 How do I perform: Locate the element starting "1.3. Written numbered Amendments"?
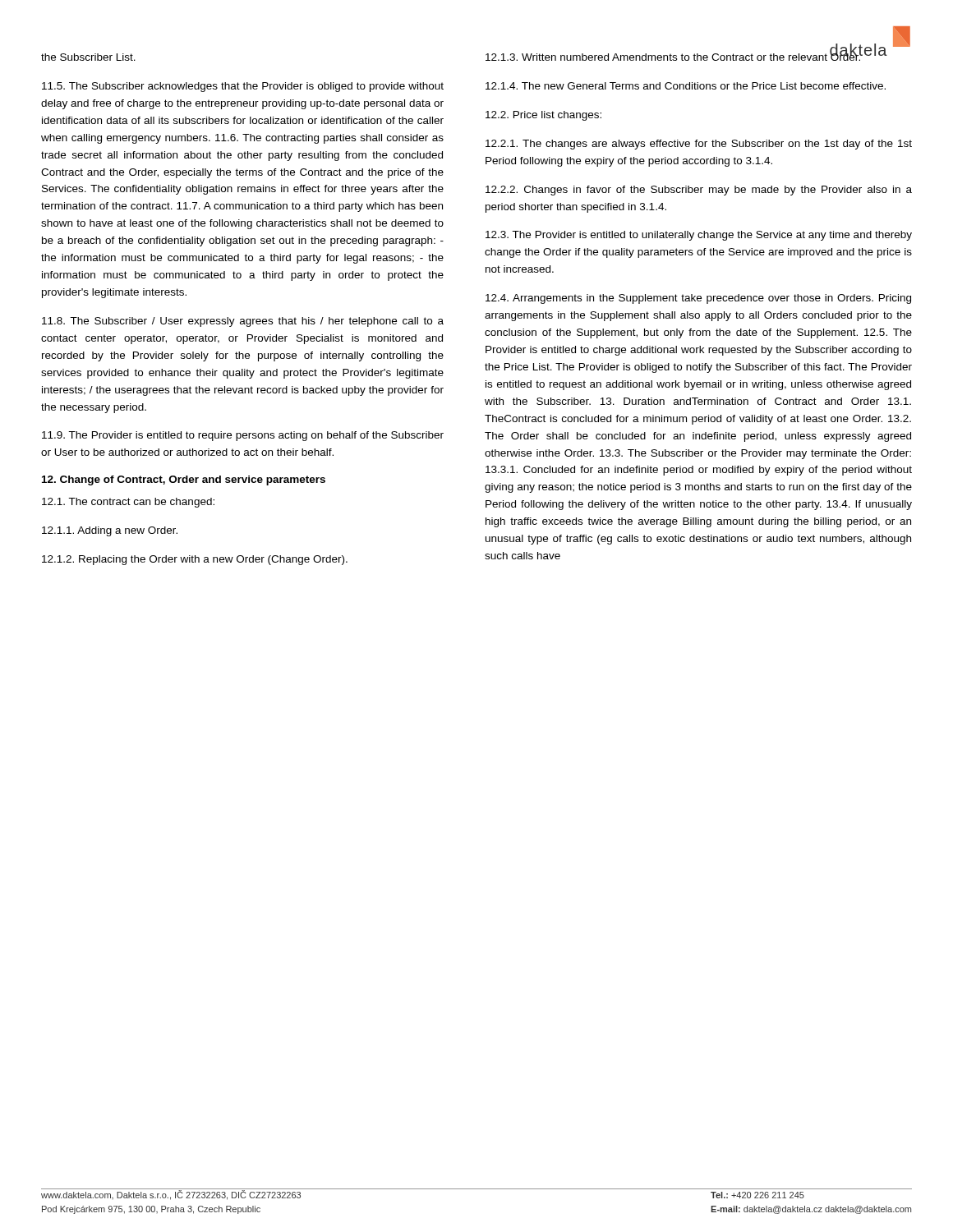point(673,57)
